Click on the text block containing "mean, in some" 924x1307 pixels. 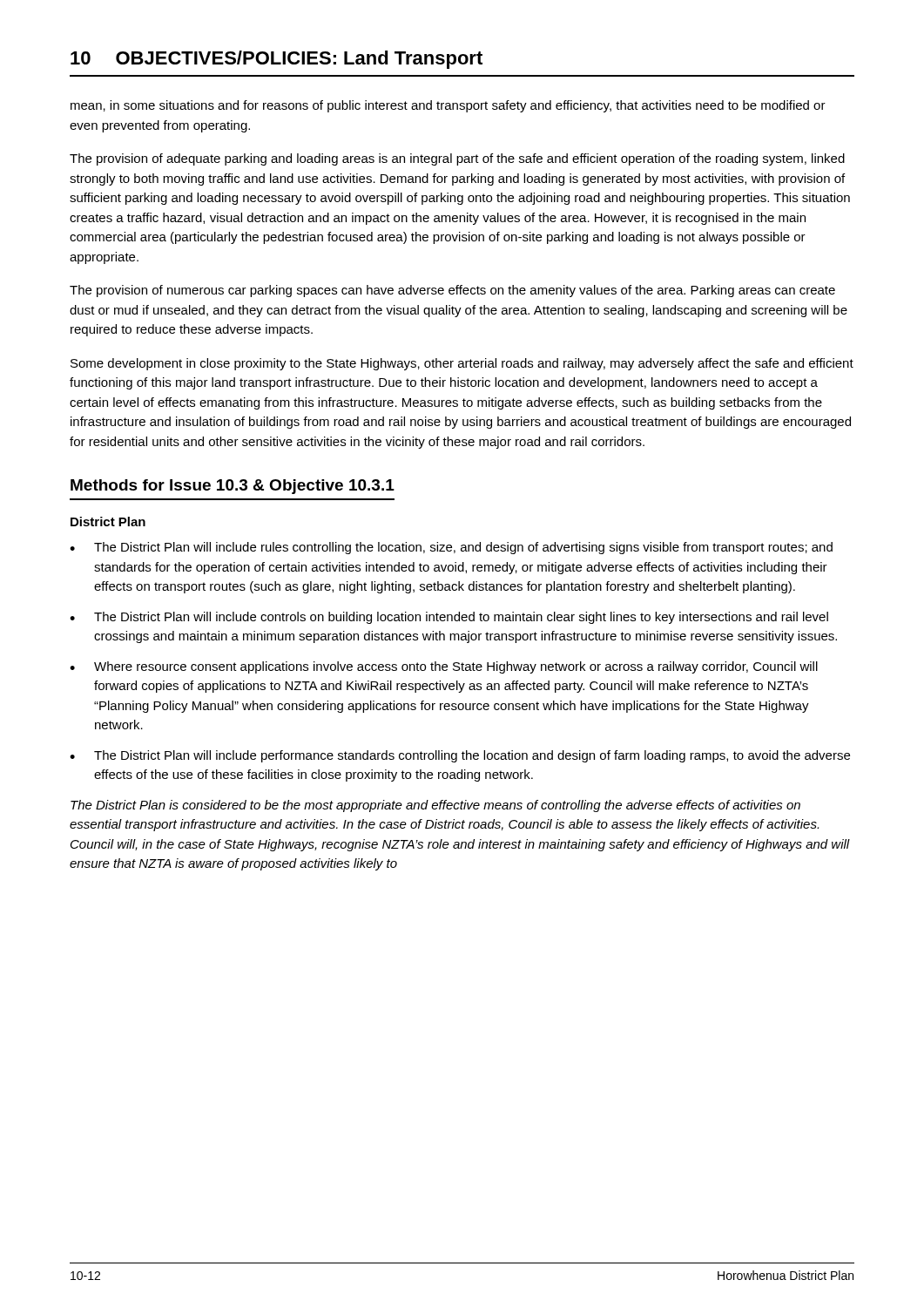[447, 115]
